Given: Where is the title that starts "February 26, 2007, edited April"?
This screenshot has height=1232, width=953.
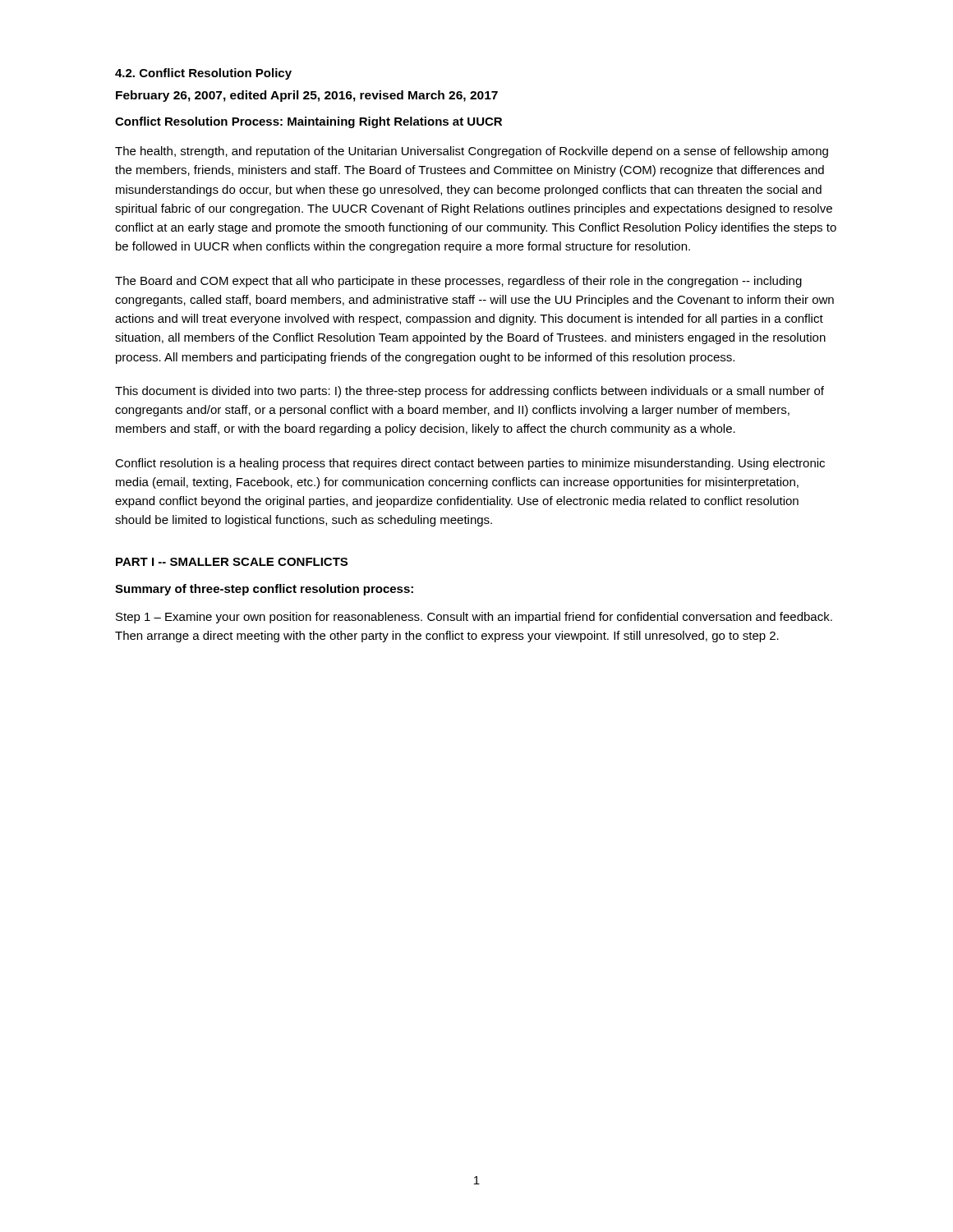Looking at the screenshot, I should 307,95.
